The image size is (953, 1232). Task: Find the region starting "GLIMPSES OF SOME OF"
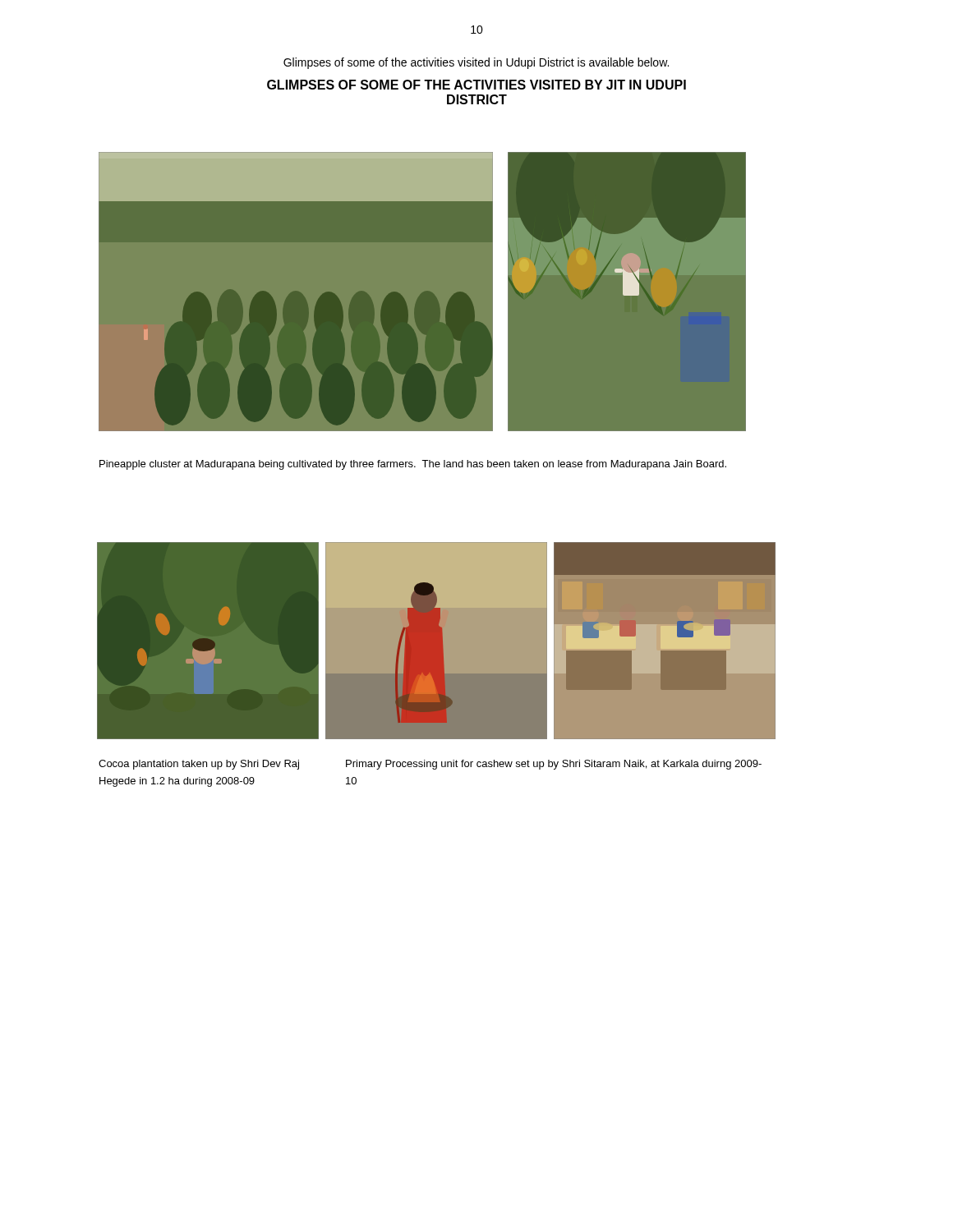(476, 92)
